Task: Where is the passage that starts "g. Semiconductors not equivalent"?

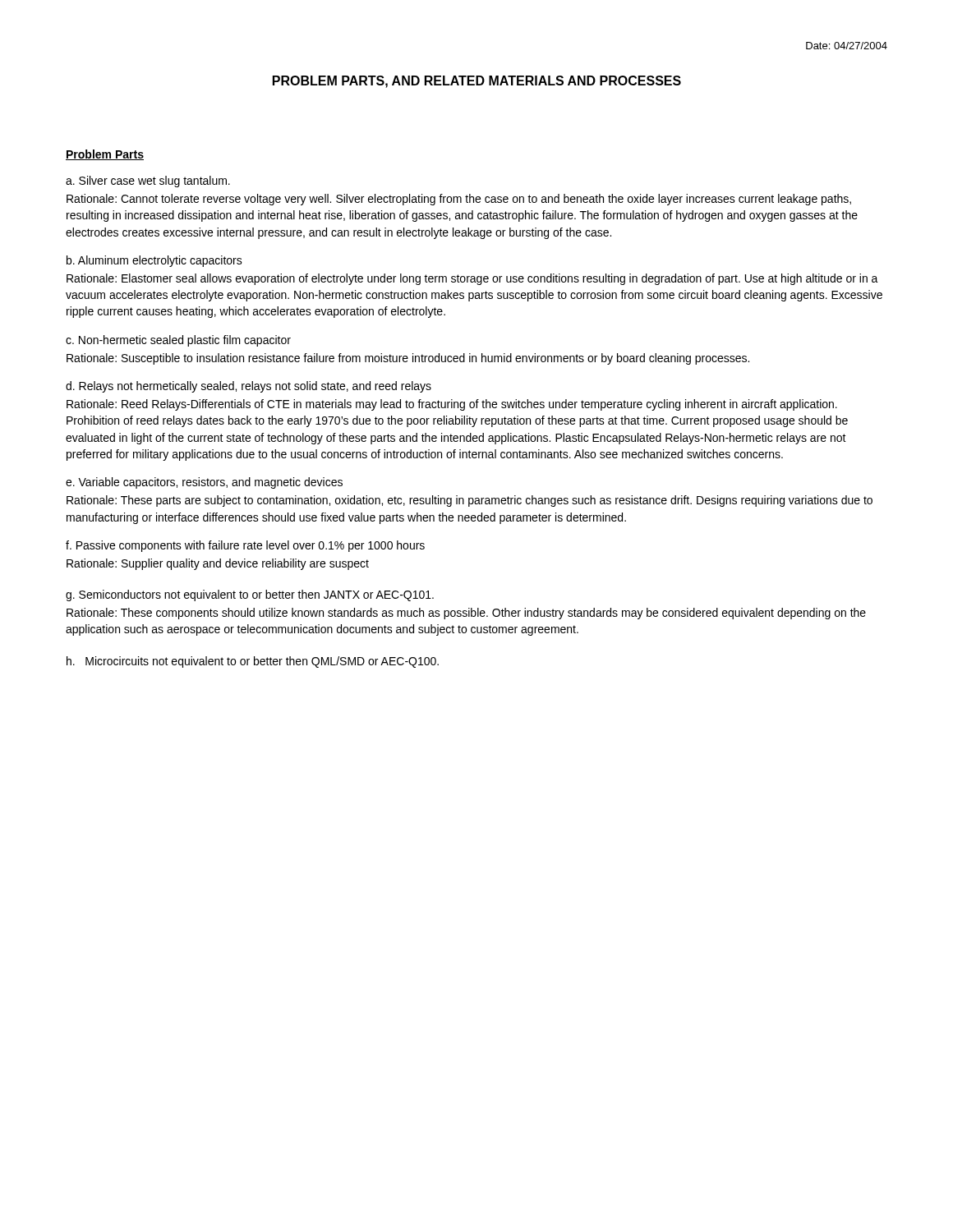Action: (250, 595)
